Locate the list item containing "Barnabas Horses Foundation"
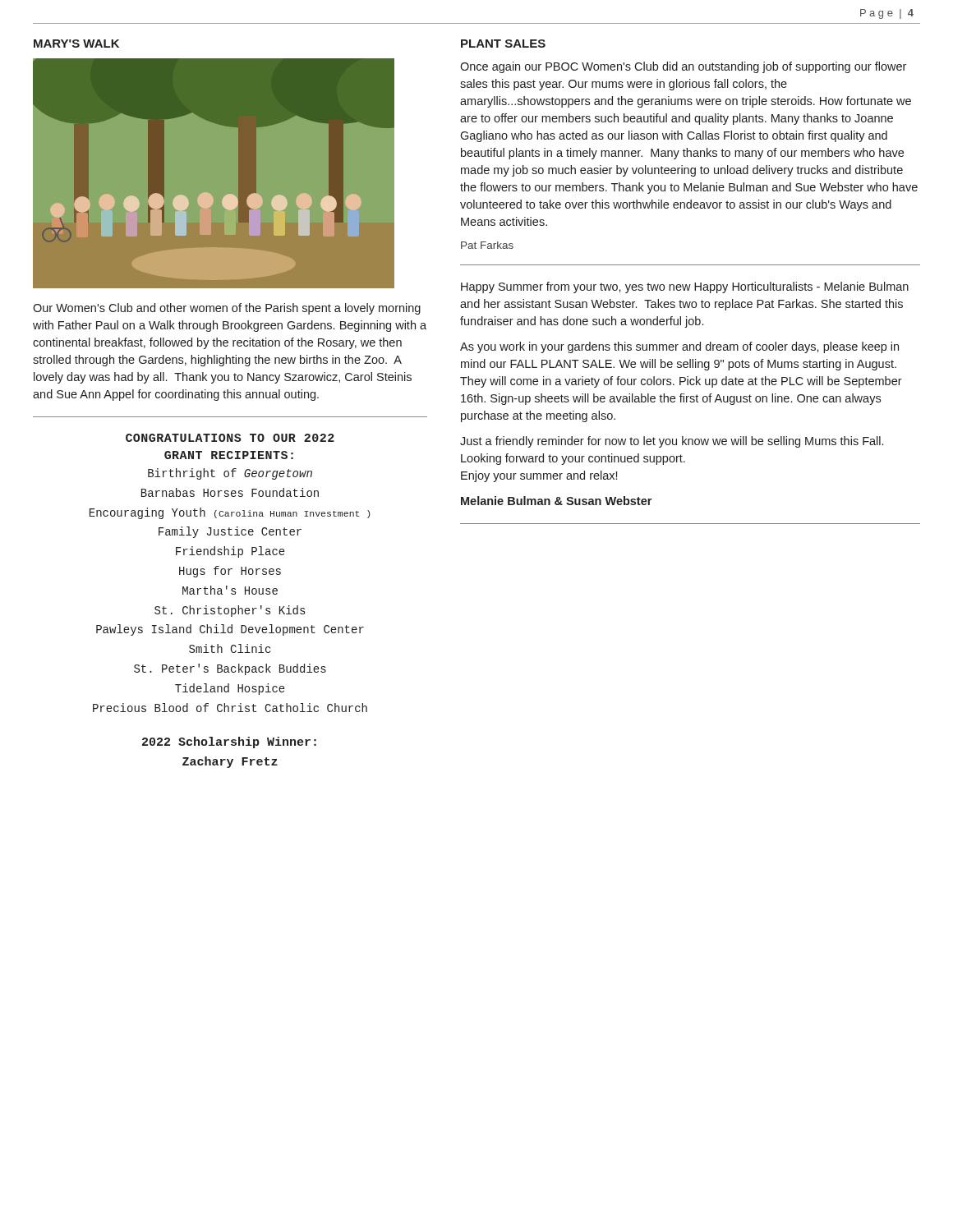This screenshot has width=953, height=1232. tap(230, 494)
